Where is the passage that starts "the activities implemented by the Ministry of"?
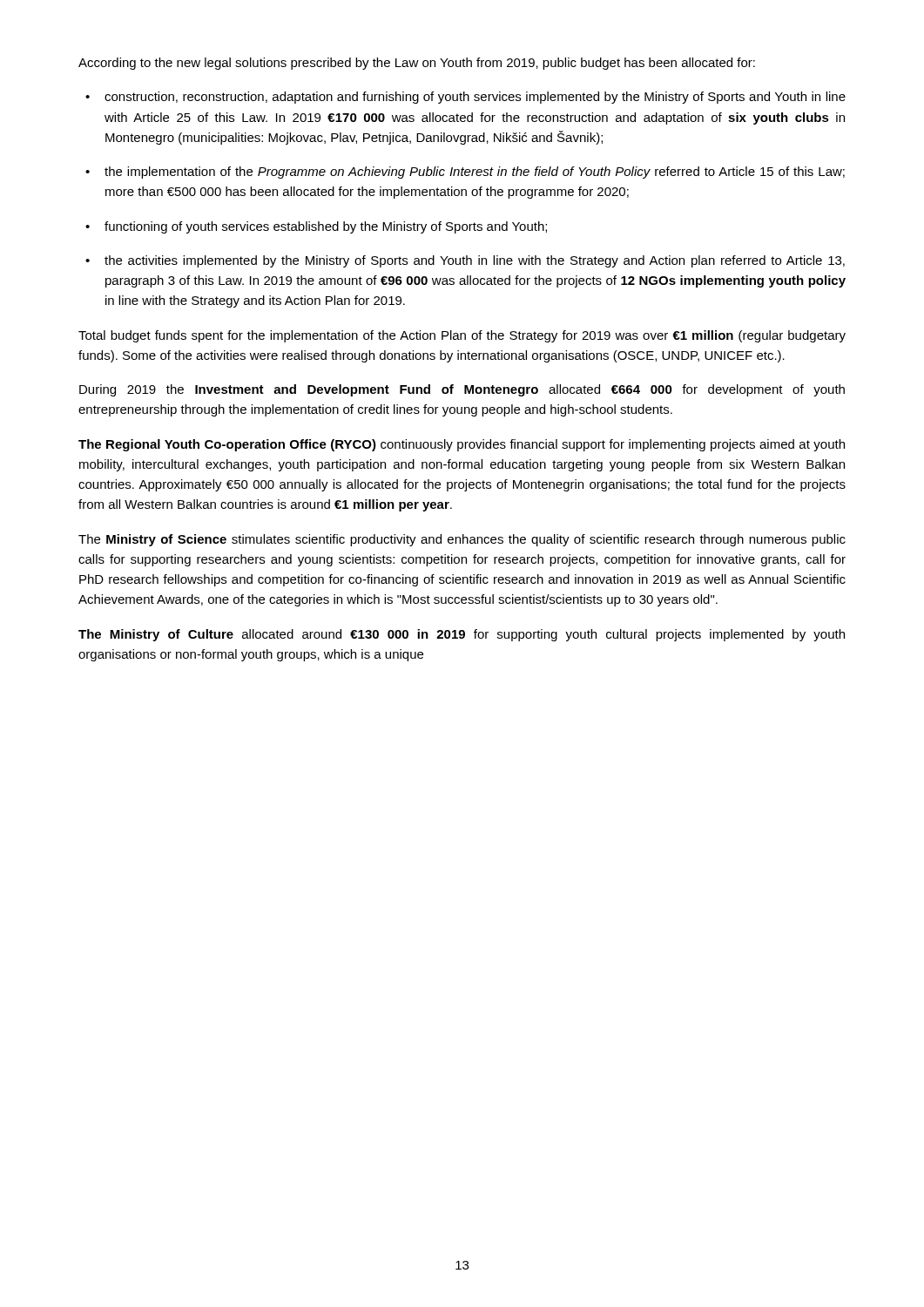 click(462, 280)
